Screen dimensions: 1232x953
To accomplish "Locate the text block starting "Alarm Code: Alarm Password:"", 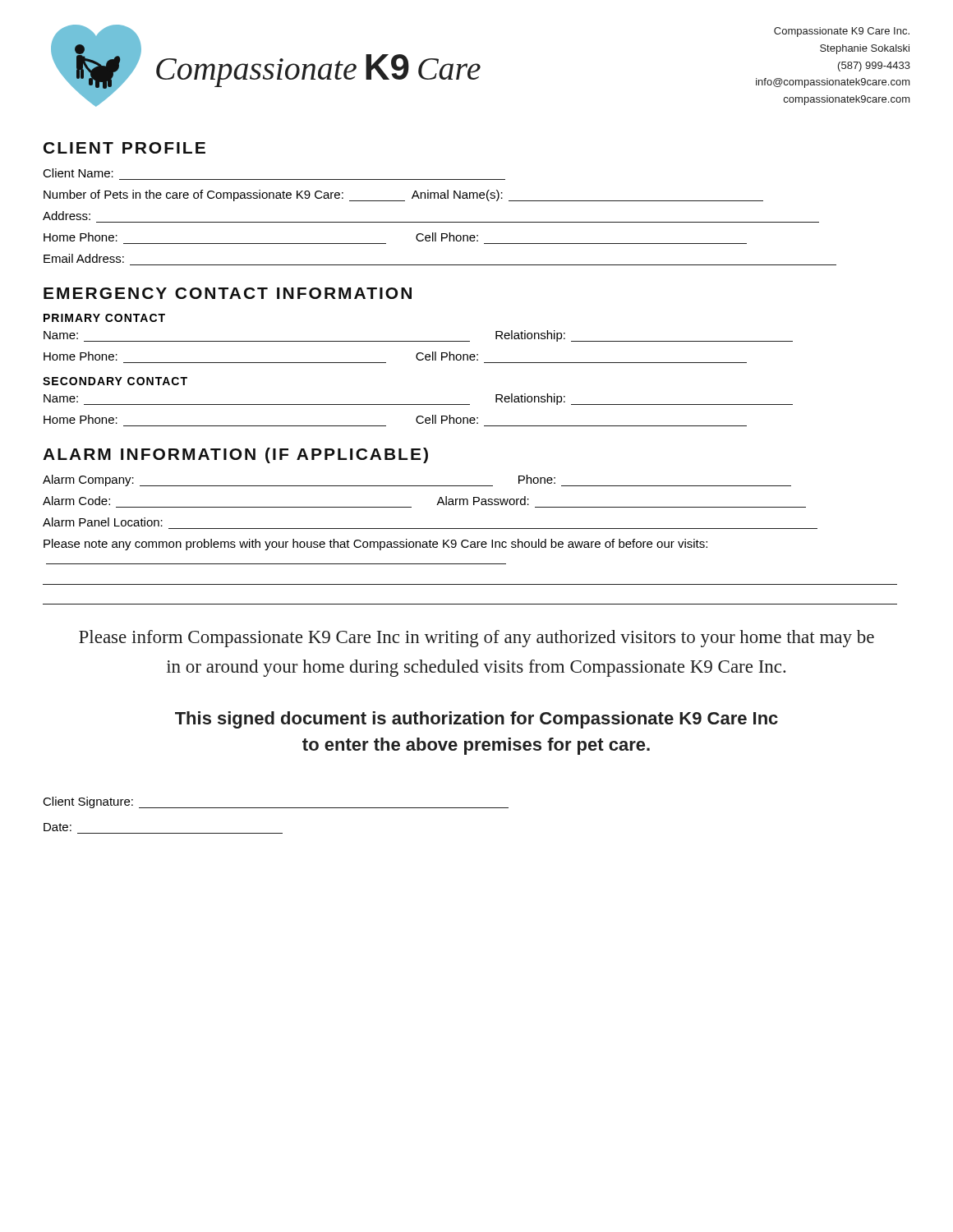I will tap(83, 498).
